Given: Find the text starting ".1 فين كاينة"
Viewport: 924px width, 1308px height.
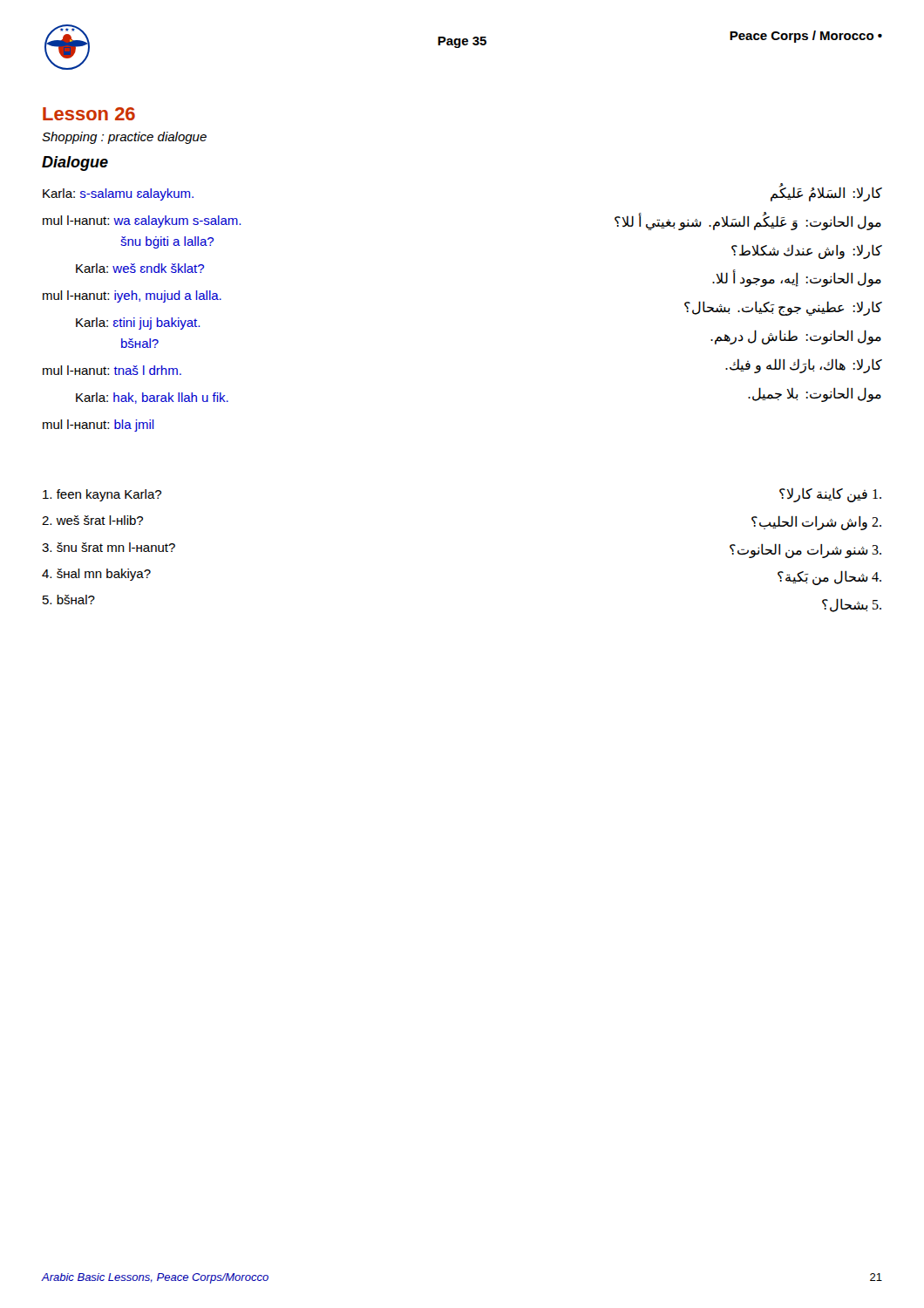Looking at the screenshot, I should coord(830,494).
